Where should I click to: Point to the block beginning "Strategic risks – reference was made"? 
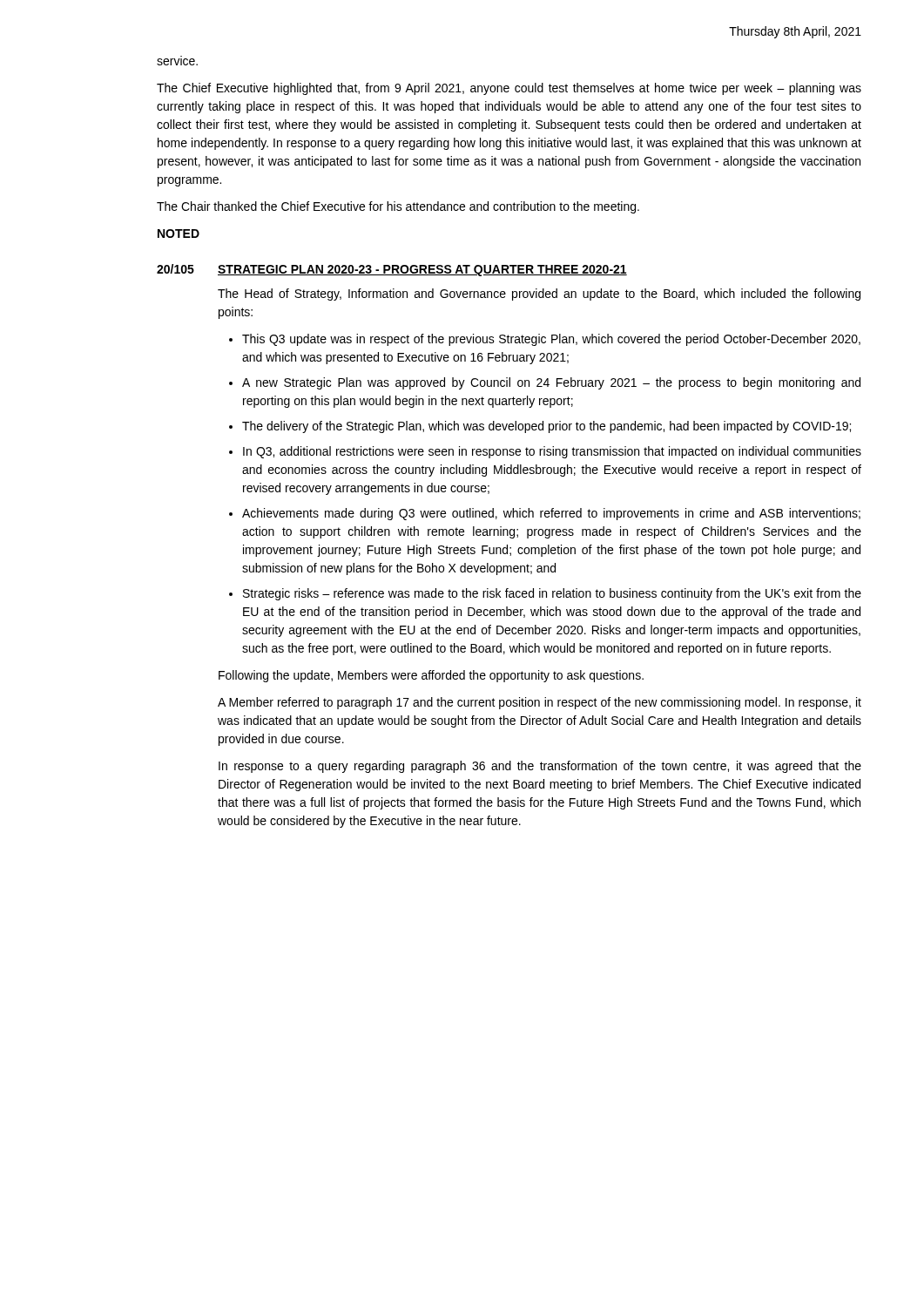tap(552, 621)
